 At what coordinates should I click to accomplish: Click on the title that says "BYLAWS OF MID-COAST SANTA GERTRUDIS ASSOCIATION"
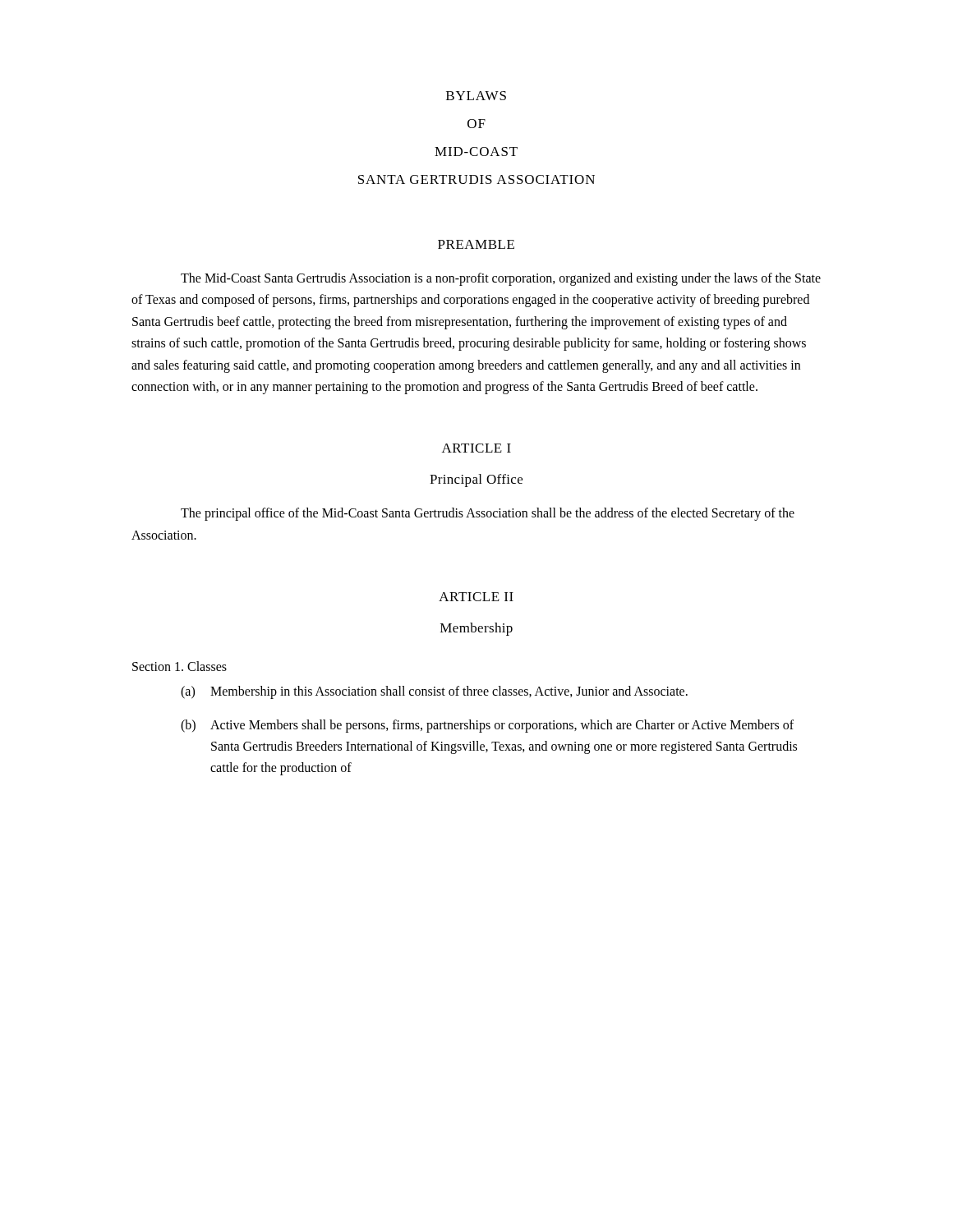coord(476,138)
